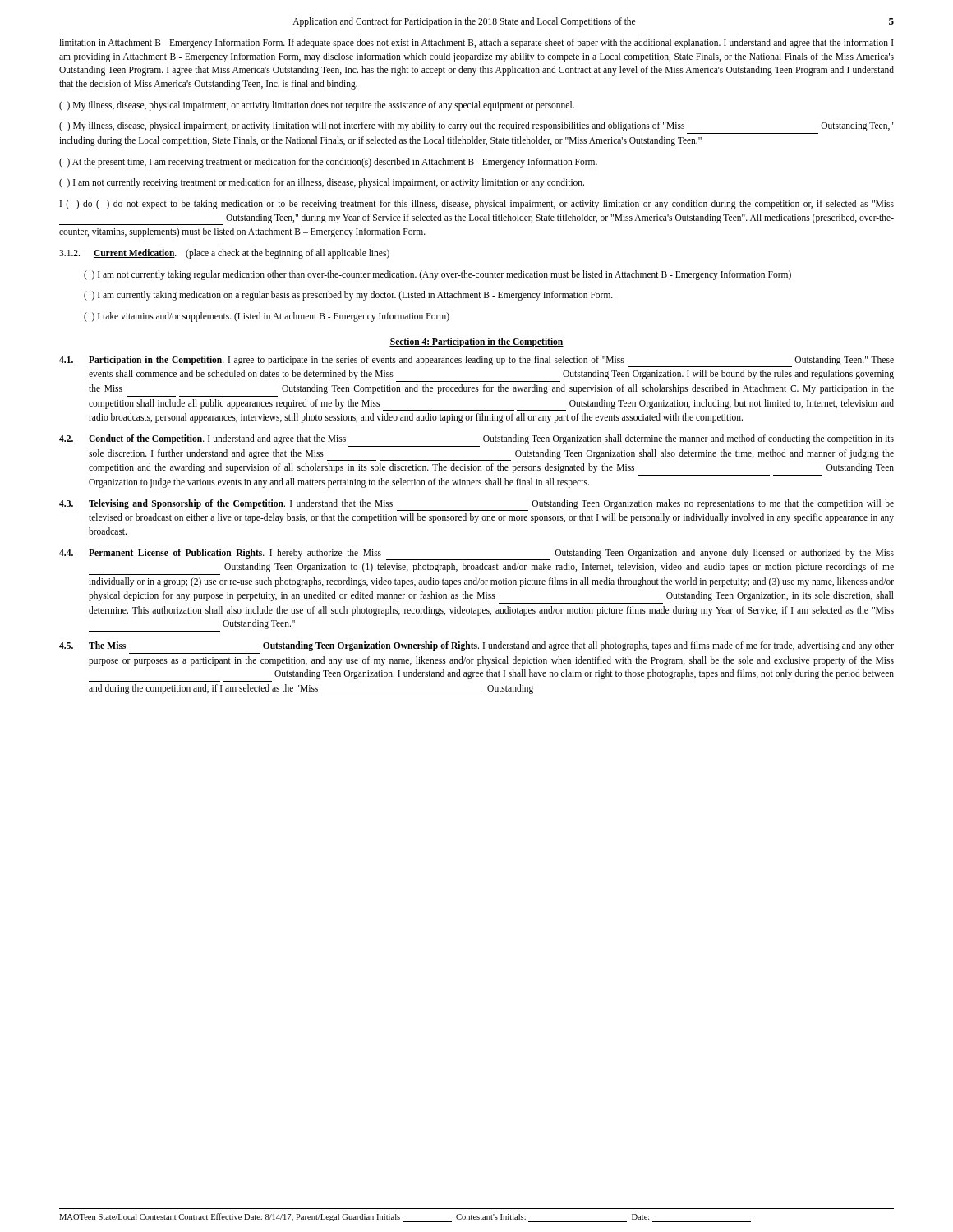Click on the text block starting "5. The Miss Outstanding Teen Organization"
Screen dimensions: 1232x953
[x=476, y=667]
